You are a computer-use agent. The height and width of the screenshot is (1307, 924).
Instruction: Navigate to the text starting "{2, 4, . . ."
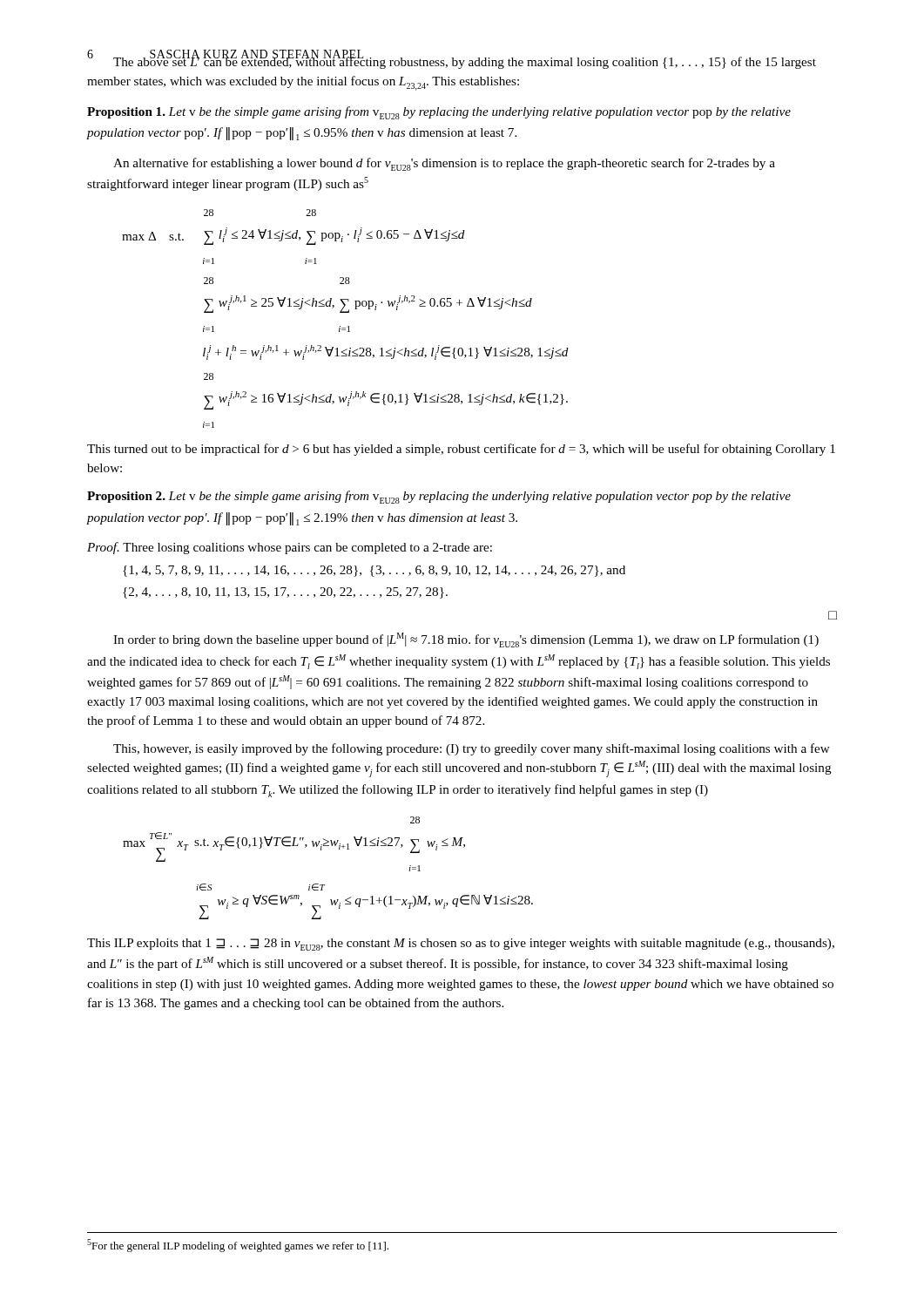point(285,591)
